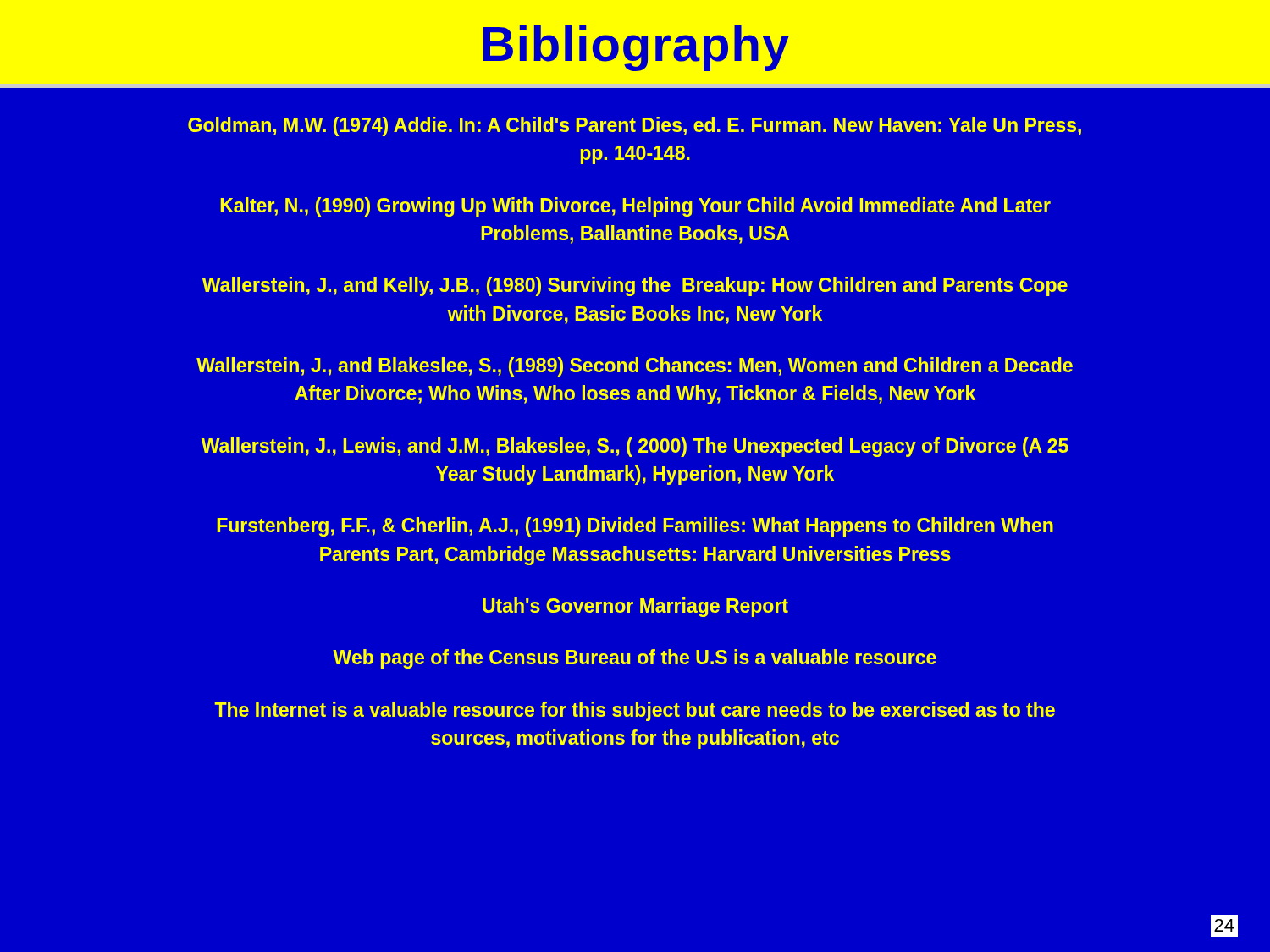Find the list item with the text "Wallerstein, J., and Blakeslee, S., (1989)"
This screenshot has width=1270, height=952.
(635, 380)
